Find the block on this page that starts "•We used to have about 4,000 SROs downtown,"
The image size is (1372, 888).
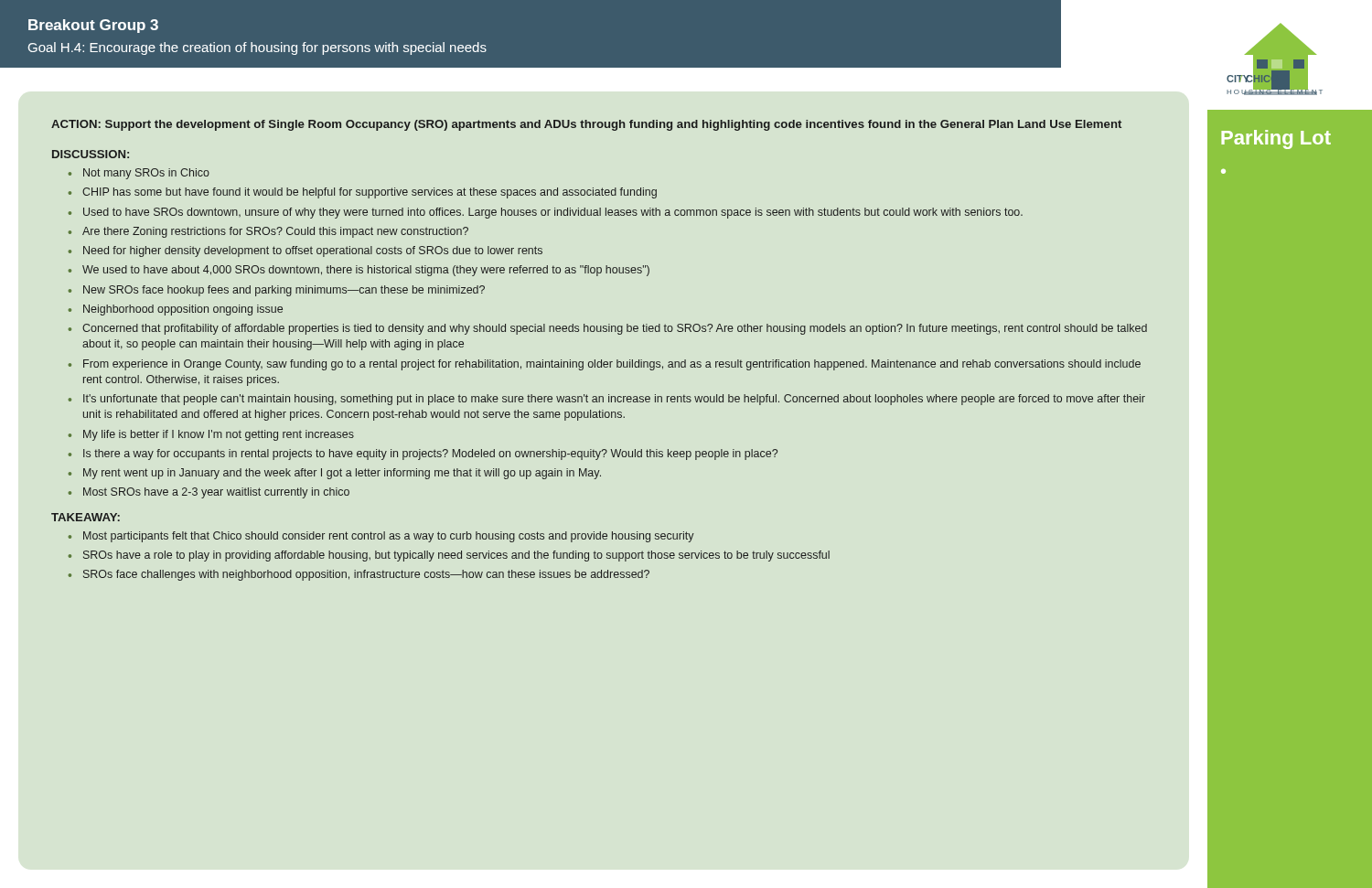pyautogui.click(x=359, y=271)
